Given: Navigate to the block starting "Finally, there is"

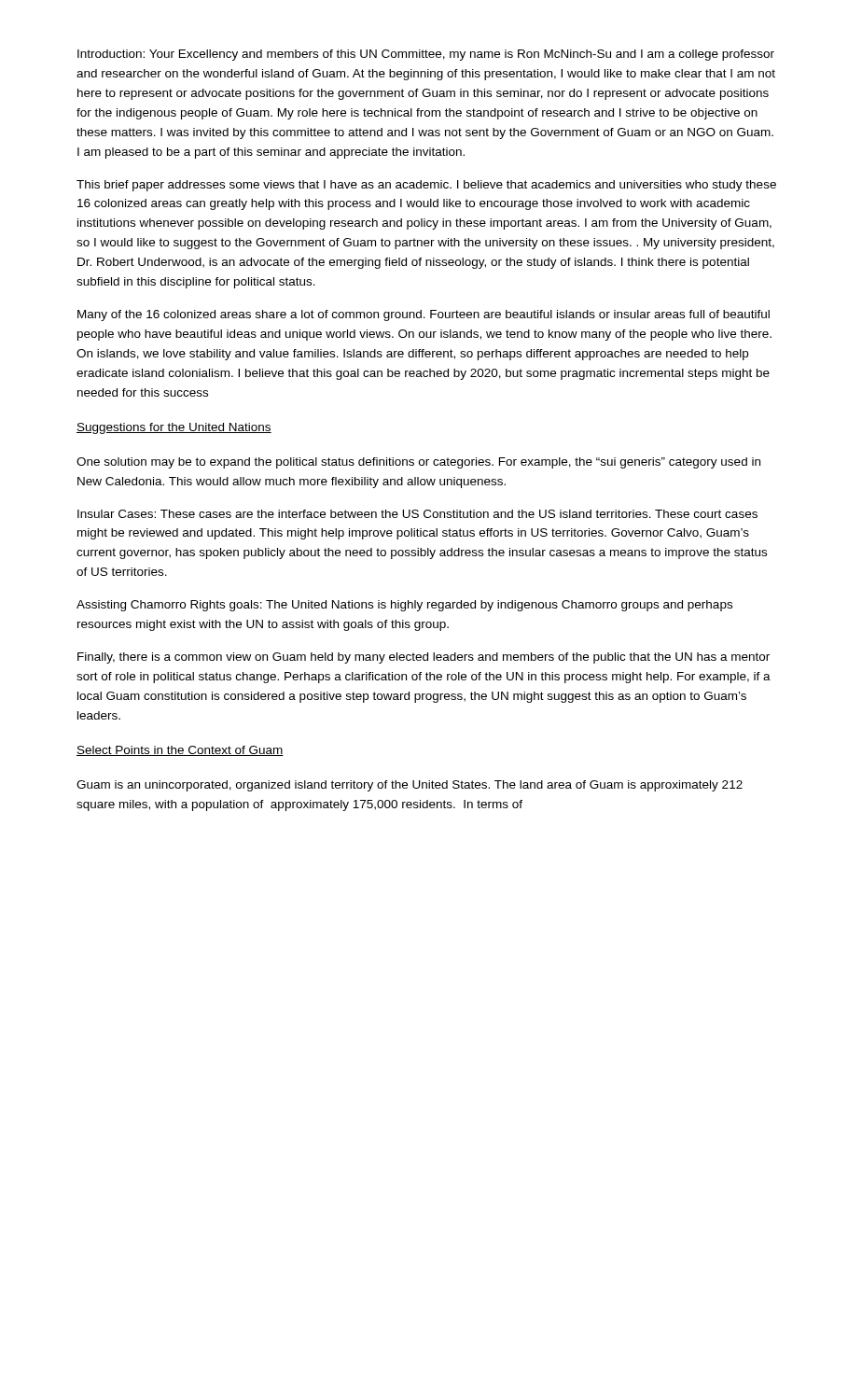Looking at the screenshot, I should click(x=423, y=686).
